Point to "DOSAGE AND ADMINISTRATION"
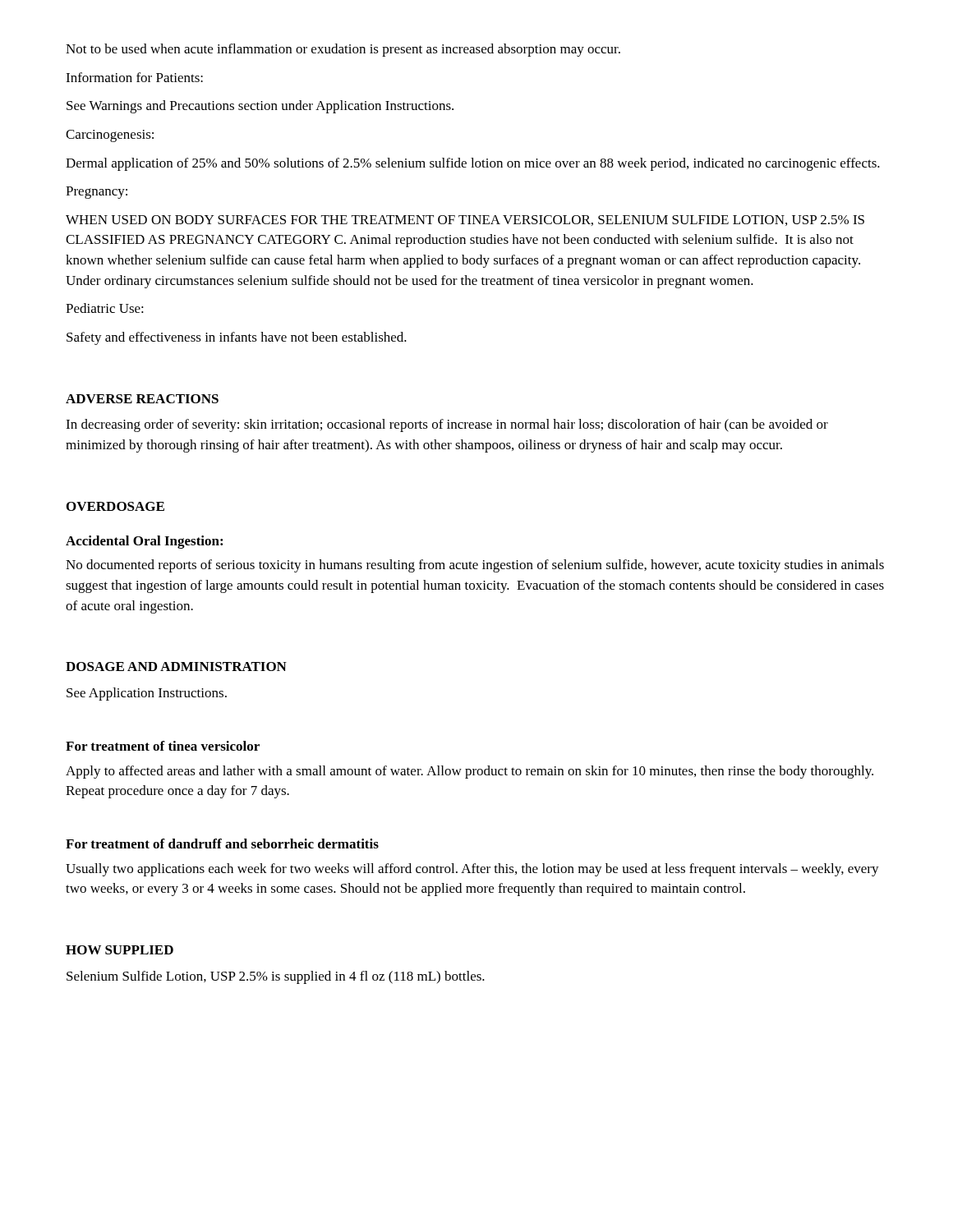953x1232 pixels. pos(176,667)
